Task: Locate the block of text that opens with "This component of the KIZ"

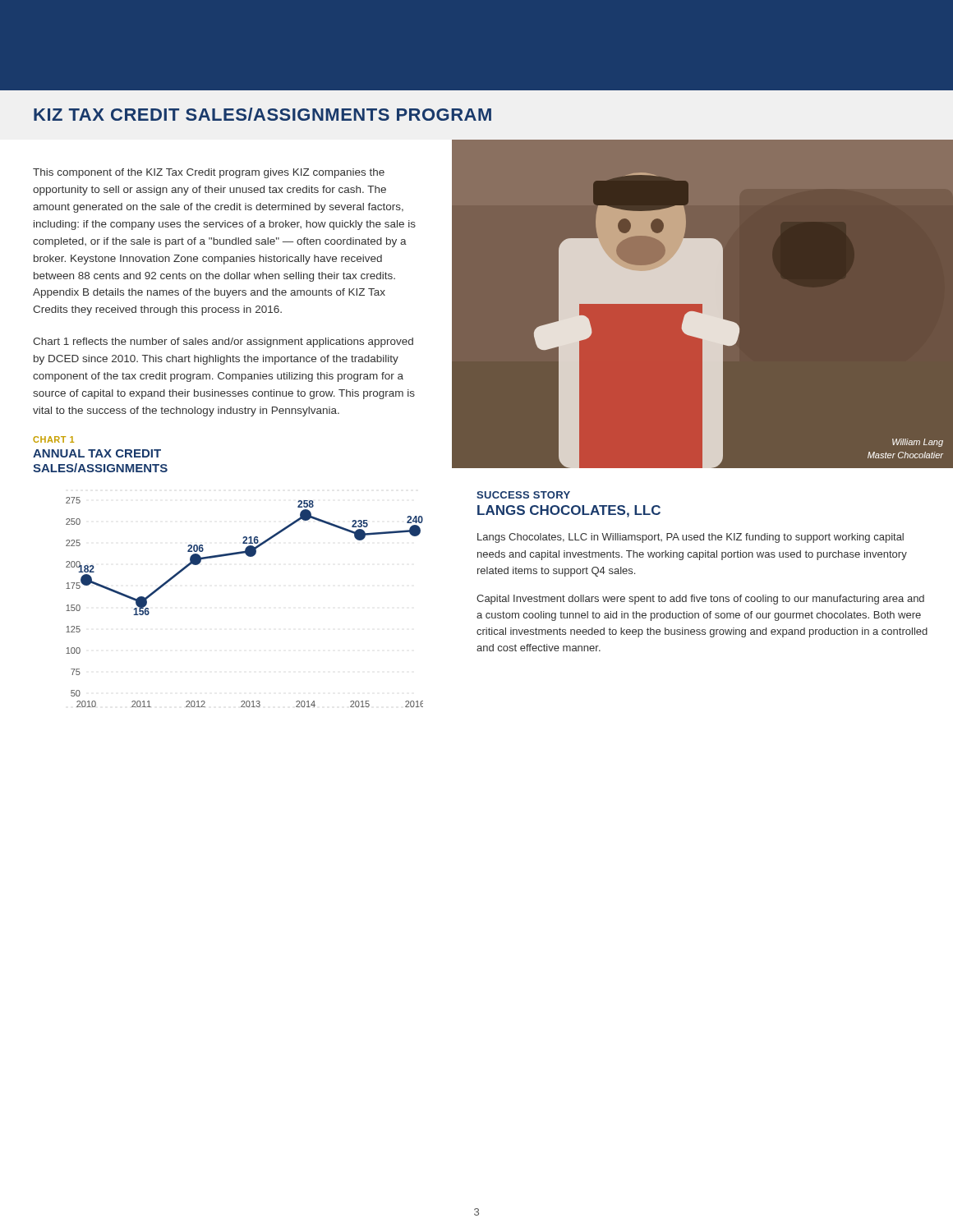Action: [x=224, y=241]
